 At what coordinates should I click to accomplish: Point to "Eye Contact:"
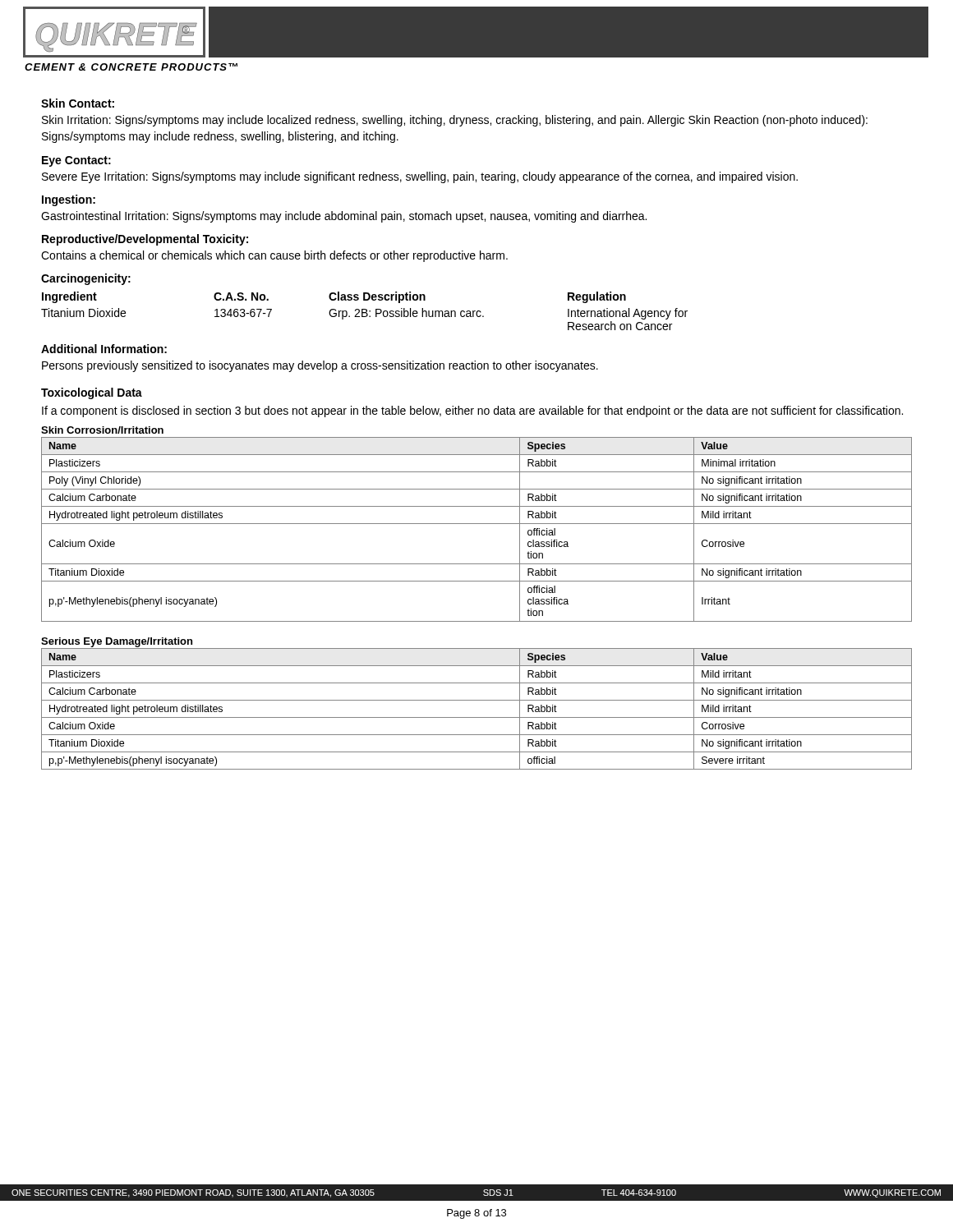point(76,160)
